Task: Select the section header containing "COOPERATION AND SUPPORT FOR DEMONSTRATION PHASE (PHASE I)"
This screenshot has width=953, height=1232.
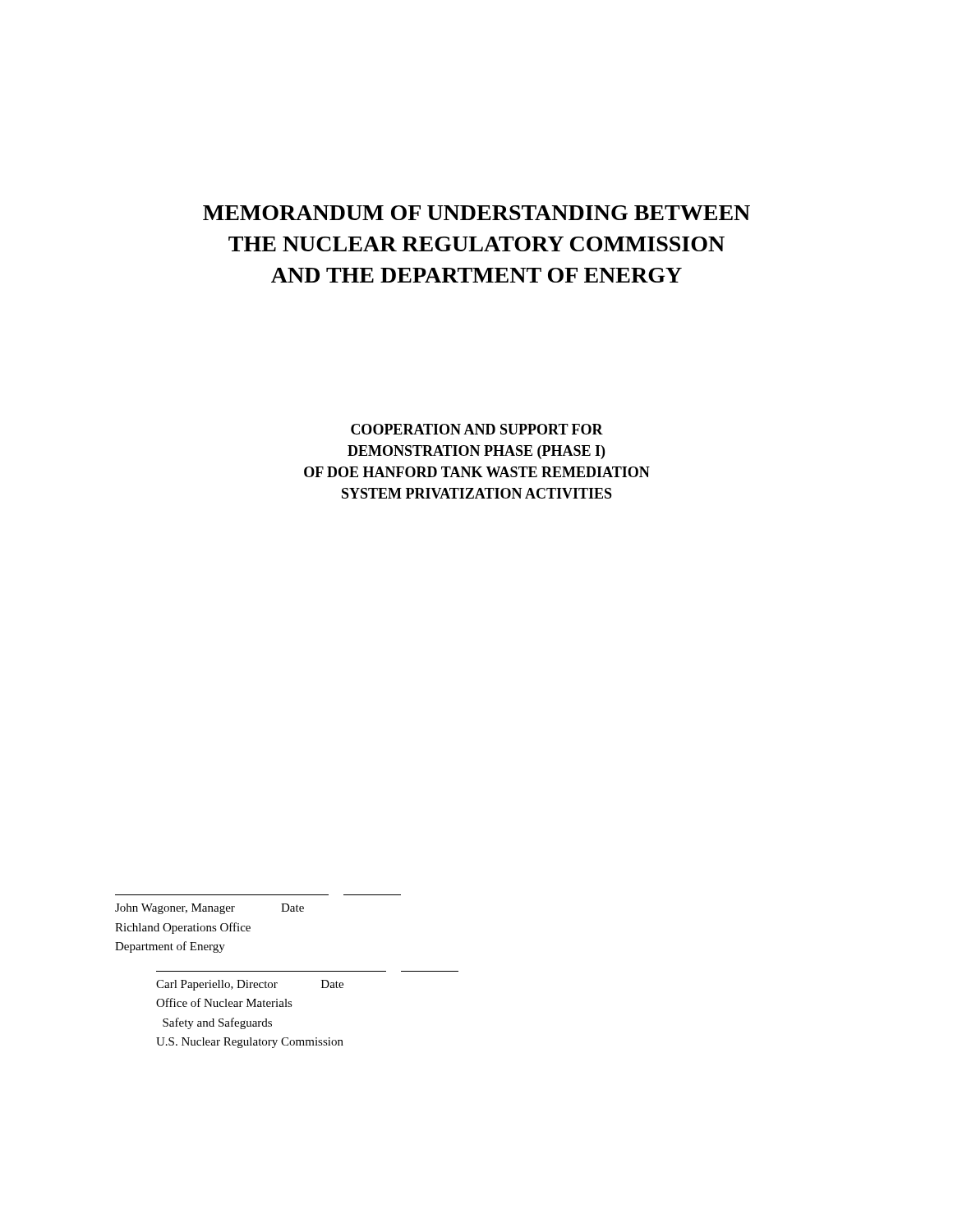Action: (476, 462)
